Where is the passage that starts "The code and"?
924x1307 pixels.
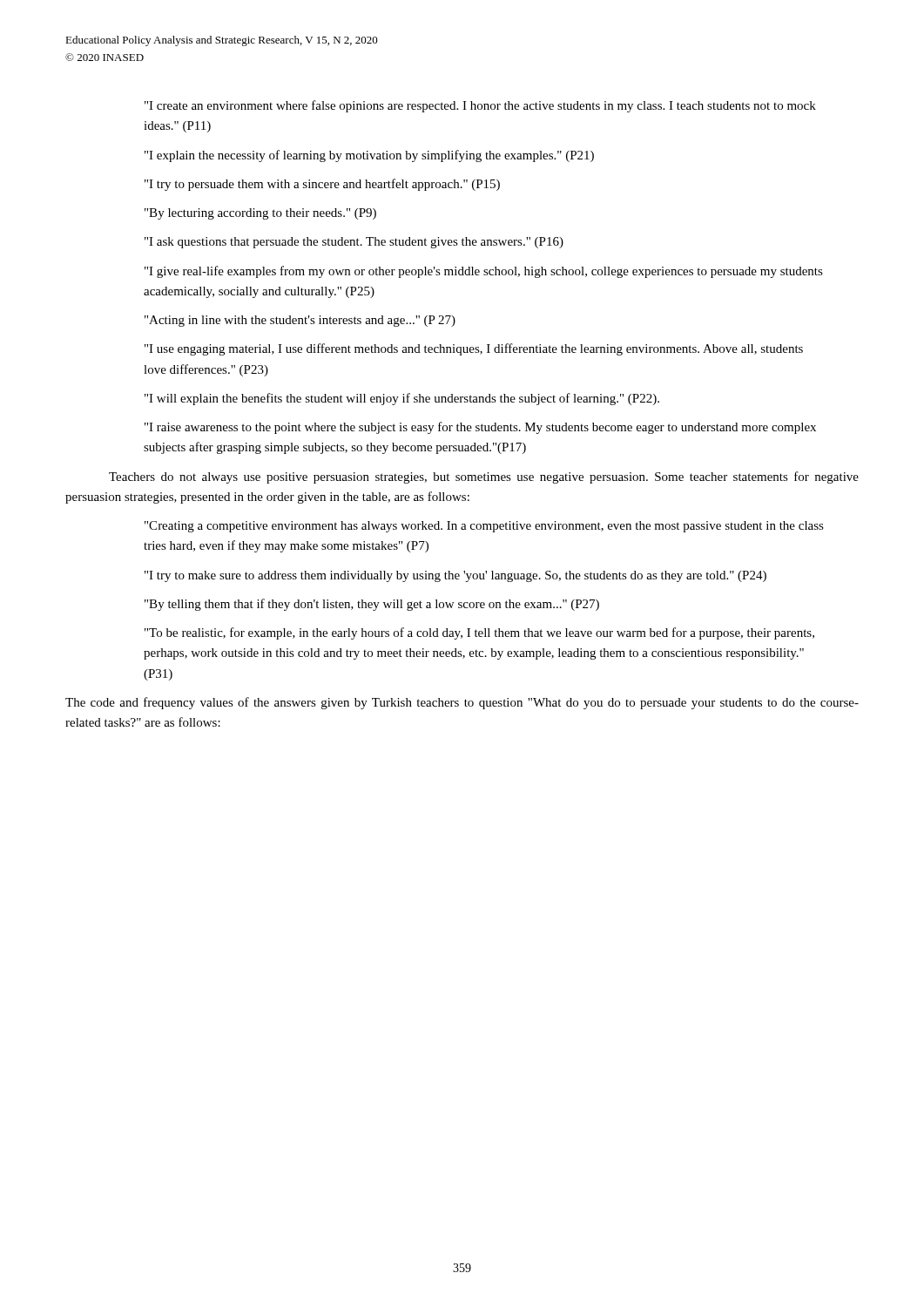[462, 712]
